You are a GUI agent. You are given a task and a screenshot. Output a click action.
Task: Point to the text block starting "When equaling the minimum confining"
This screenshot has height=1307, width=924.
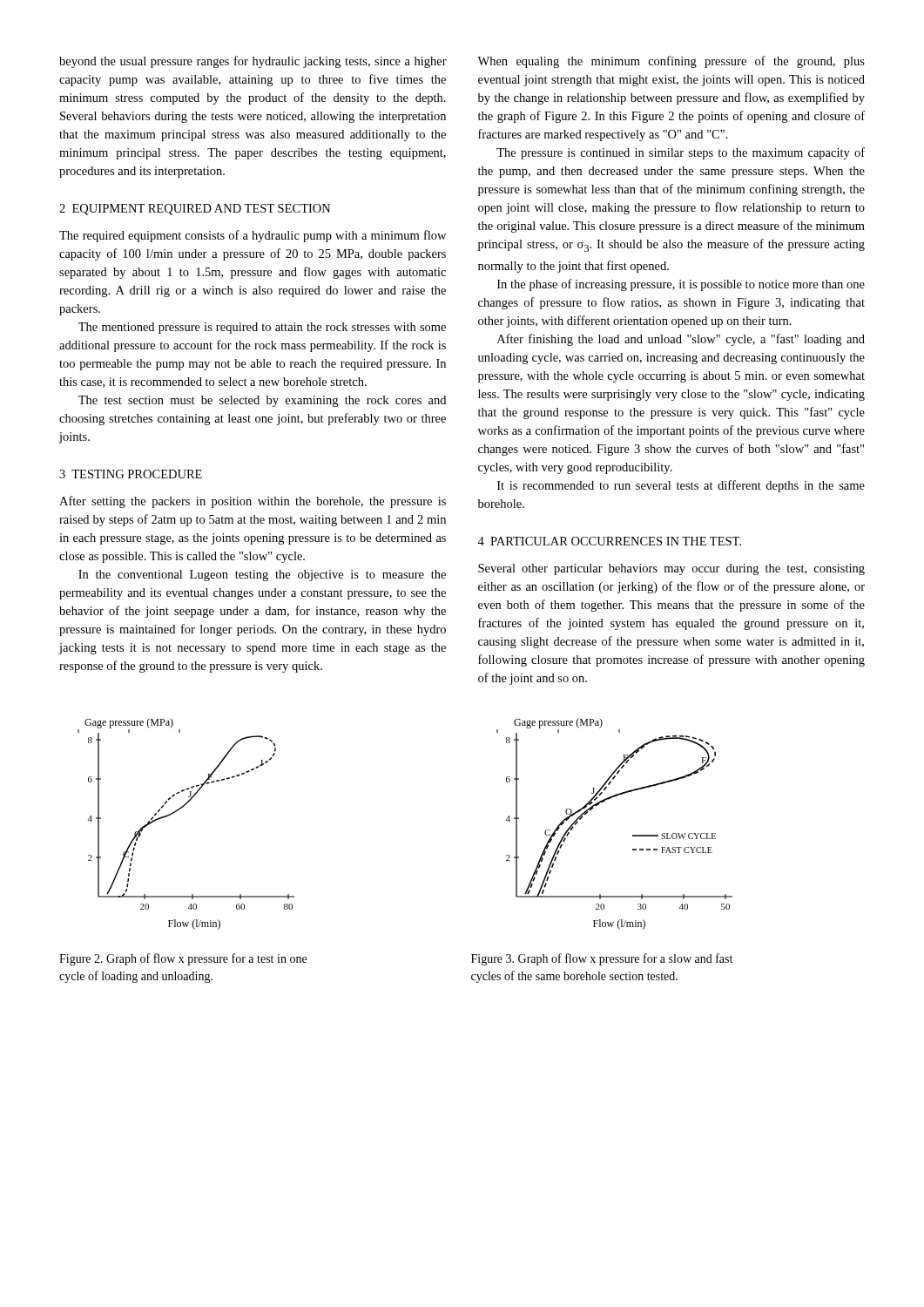coord(671,283)
